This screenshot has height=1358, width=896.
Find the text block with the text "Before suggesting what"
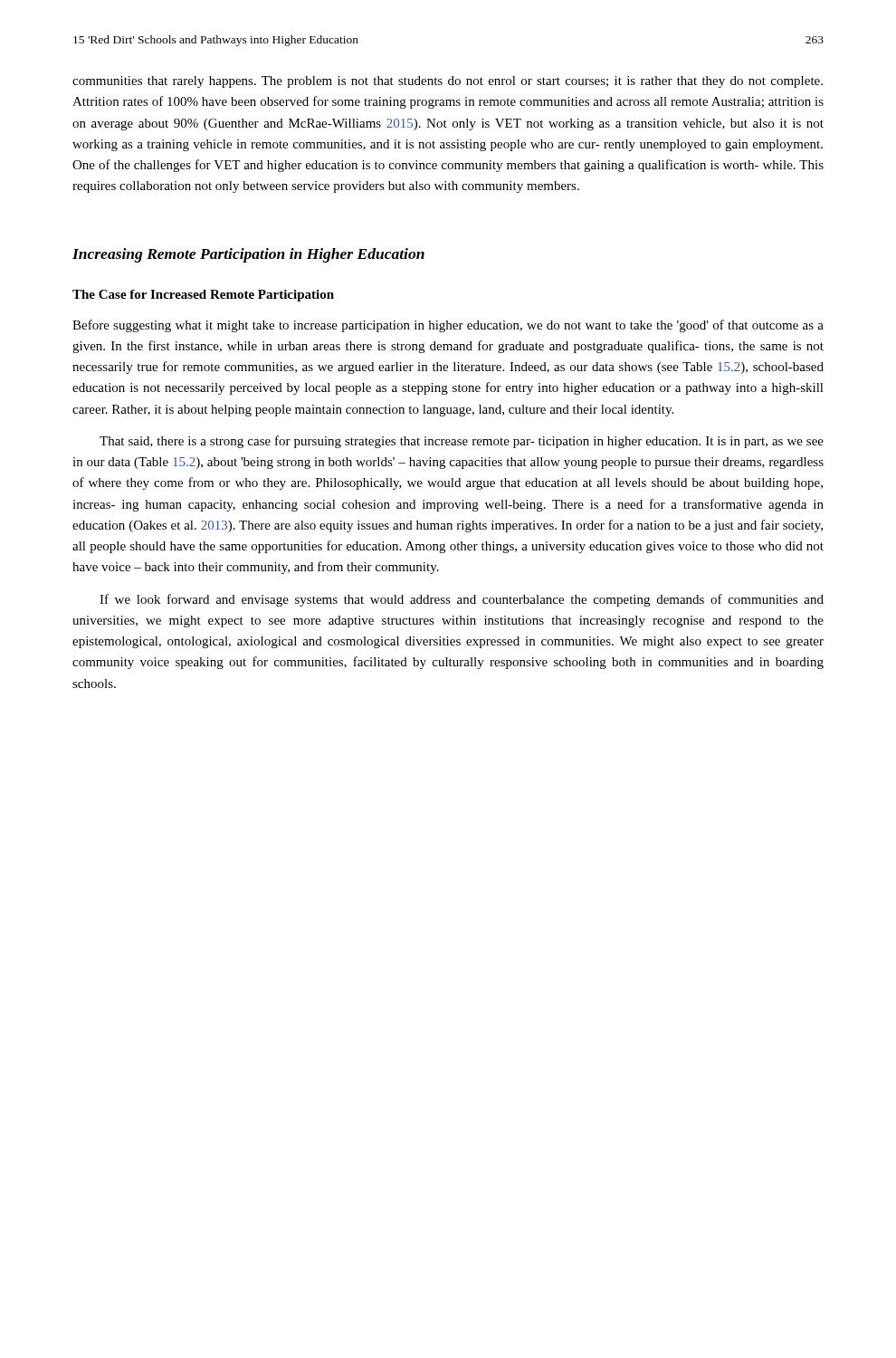448,367
